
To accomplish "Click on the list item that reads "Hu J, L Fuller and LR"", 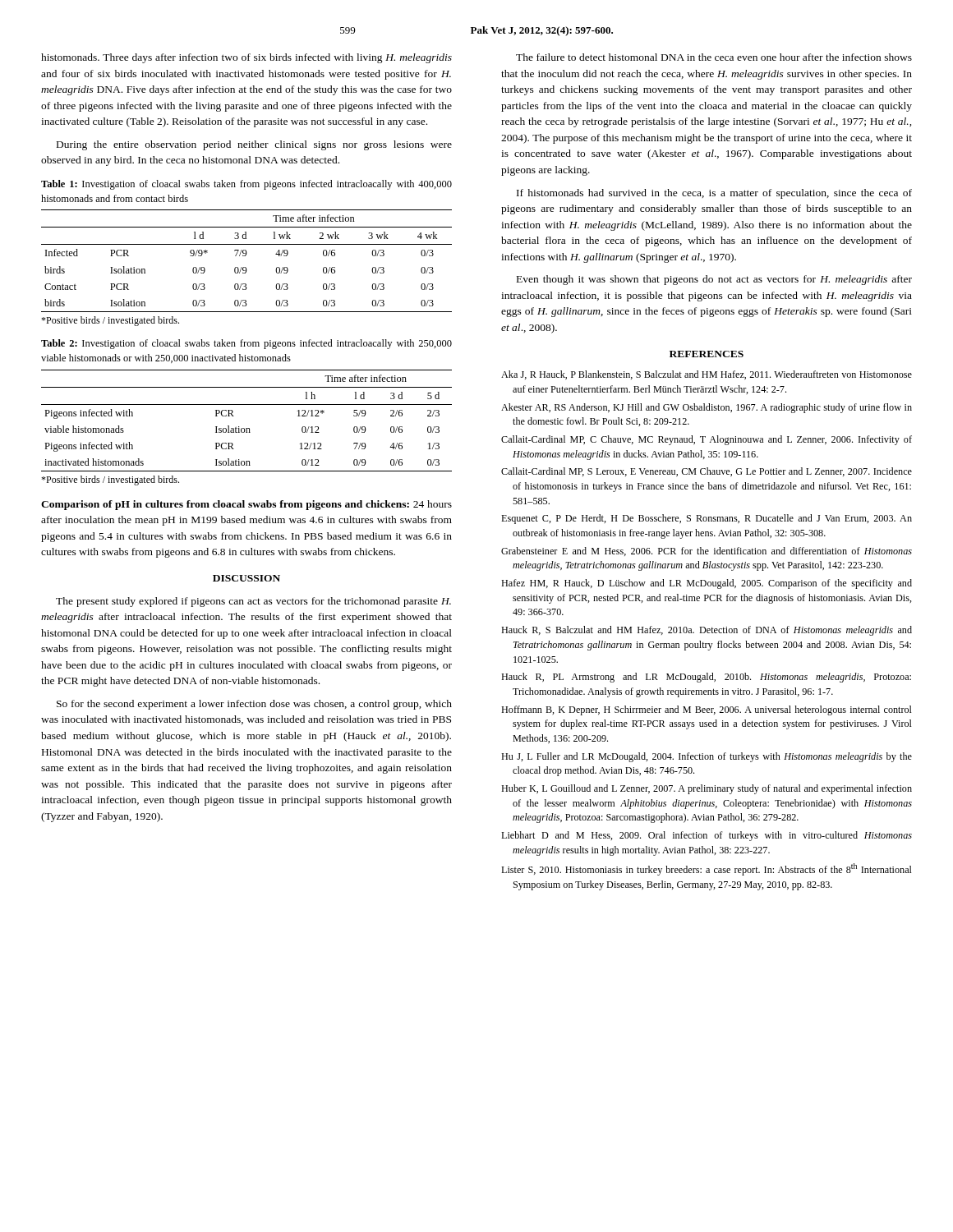I will (707, 763).
